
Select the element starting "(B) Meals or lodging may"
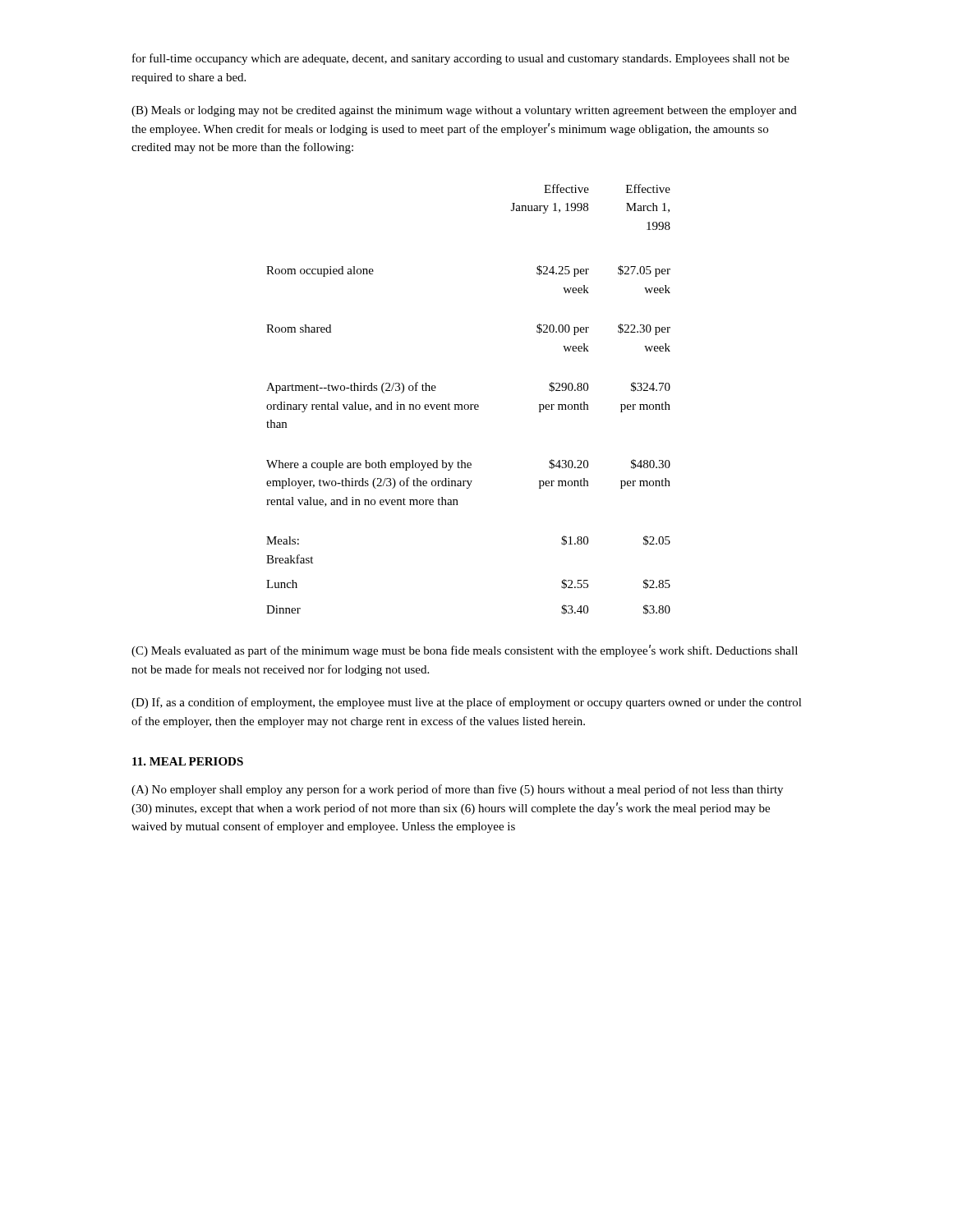click(x=464, y=129)
